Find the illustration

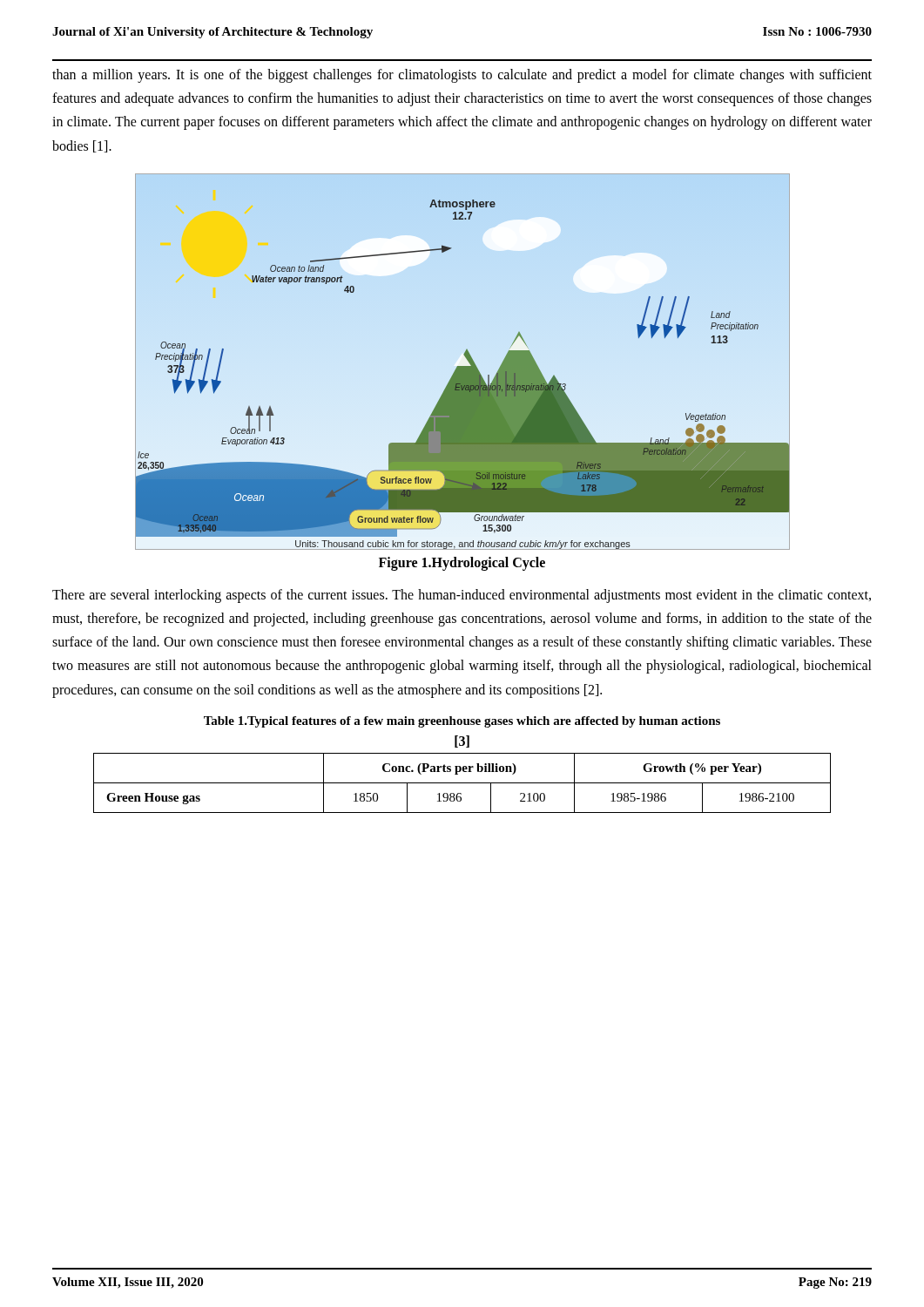click(x=462, y=361)
